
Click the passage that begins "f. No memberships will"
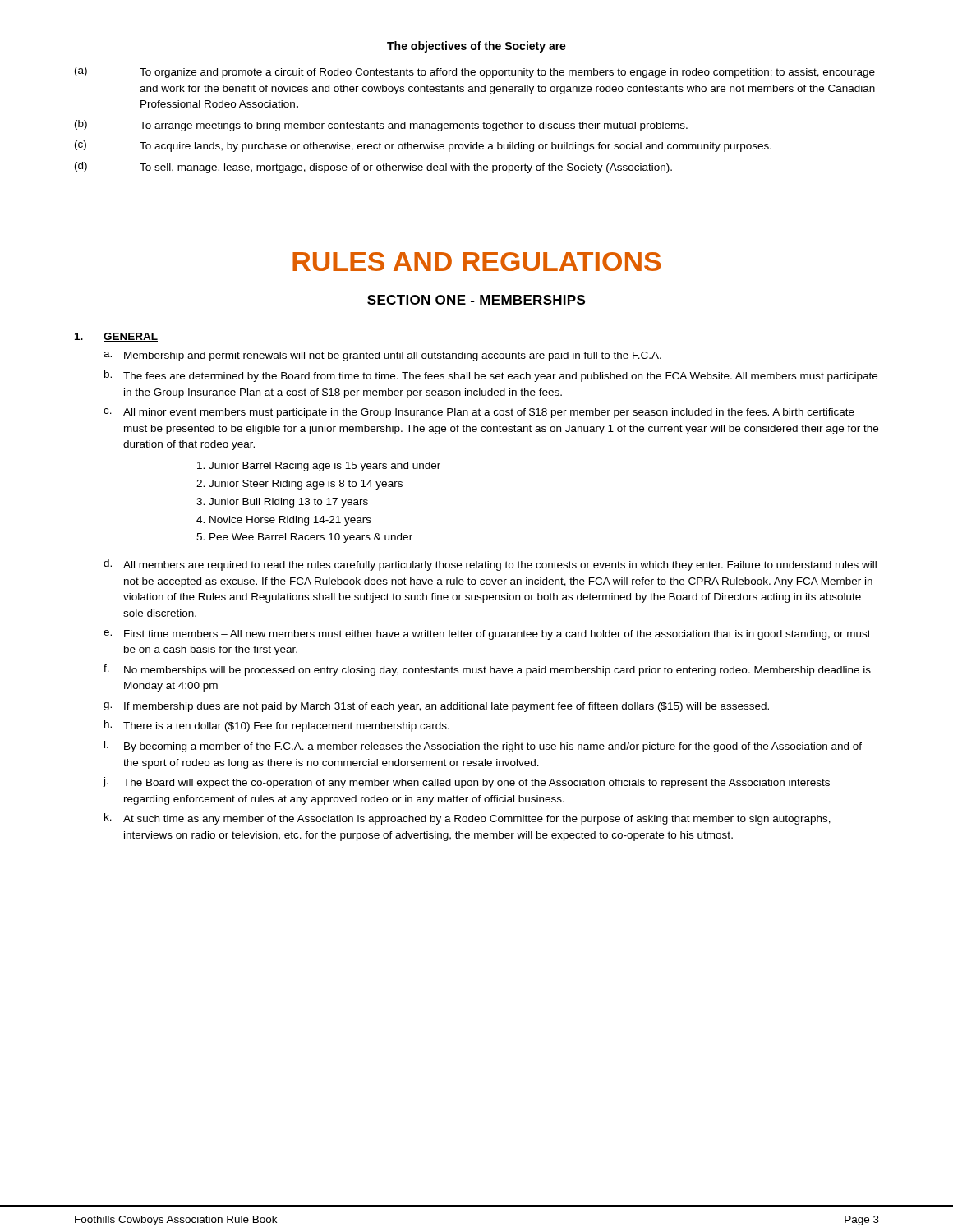pyautogui.click(x=491, y=678)
